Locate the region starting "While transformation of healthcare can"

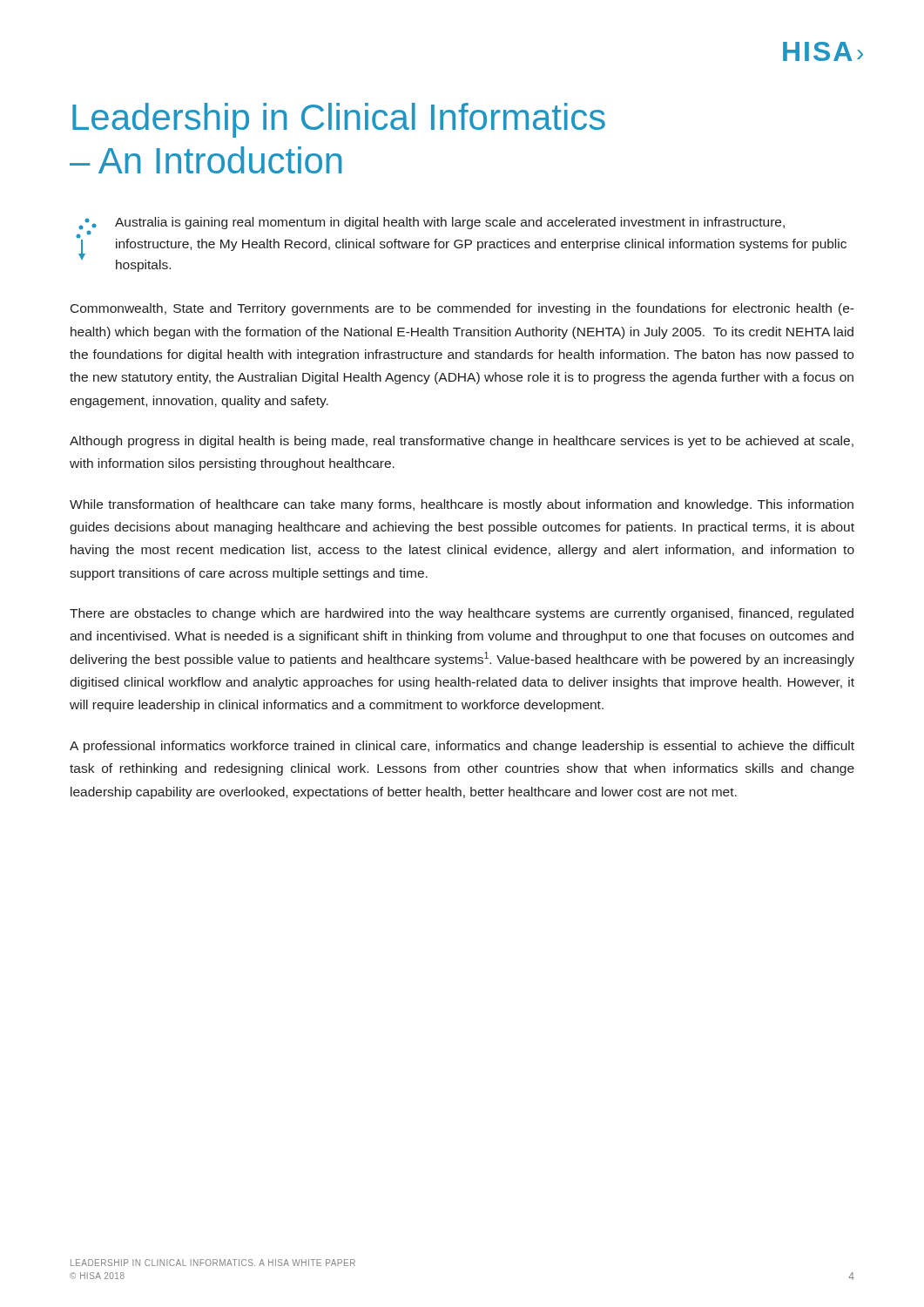(462, 538)
